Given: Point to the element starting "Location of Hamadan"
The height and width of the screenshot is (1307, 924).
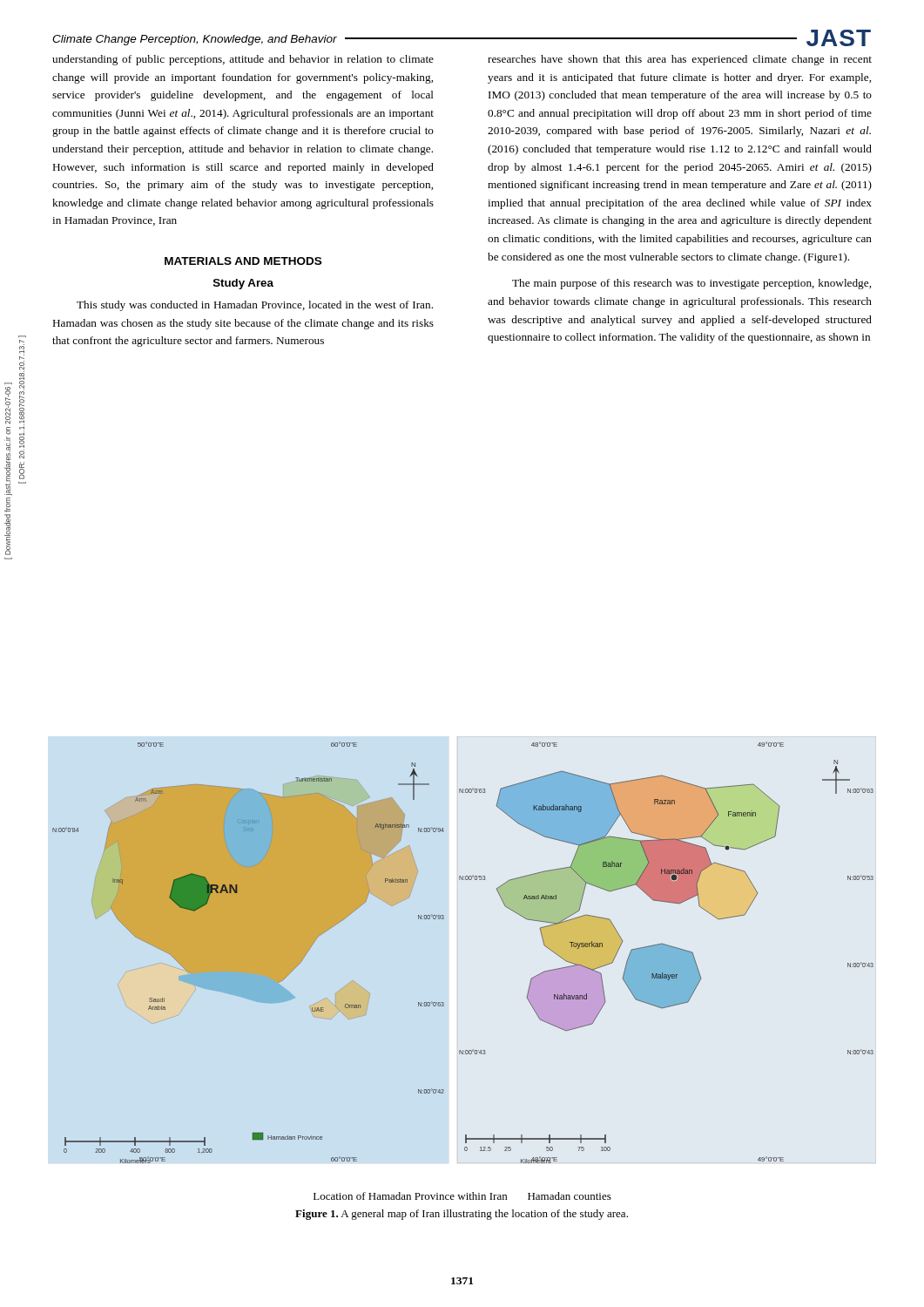Looking at the screenshot, I should click(462, 1204).
